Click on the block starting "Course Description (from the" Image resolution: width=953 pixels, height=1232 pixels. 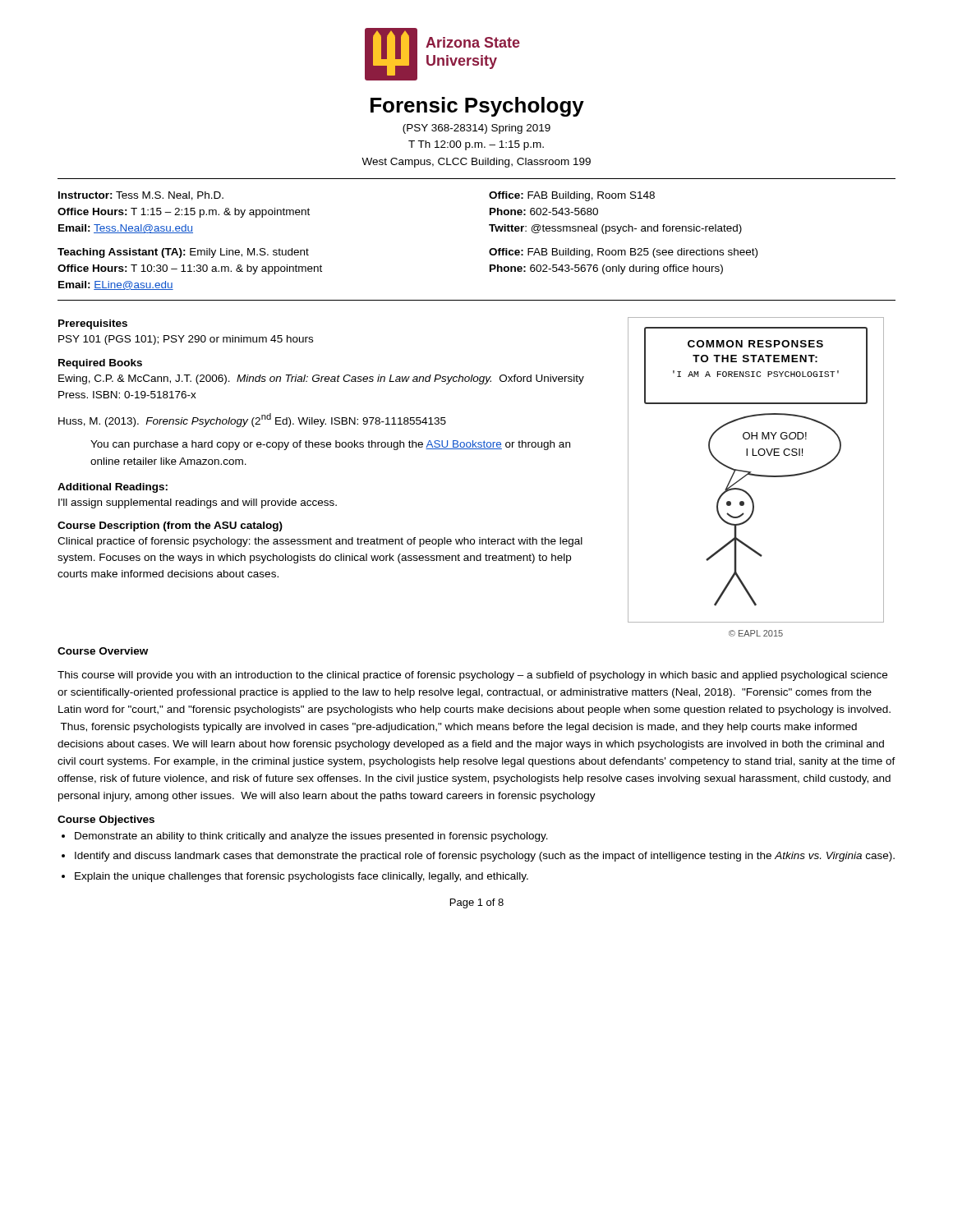tap(170, 525)
